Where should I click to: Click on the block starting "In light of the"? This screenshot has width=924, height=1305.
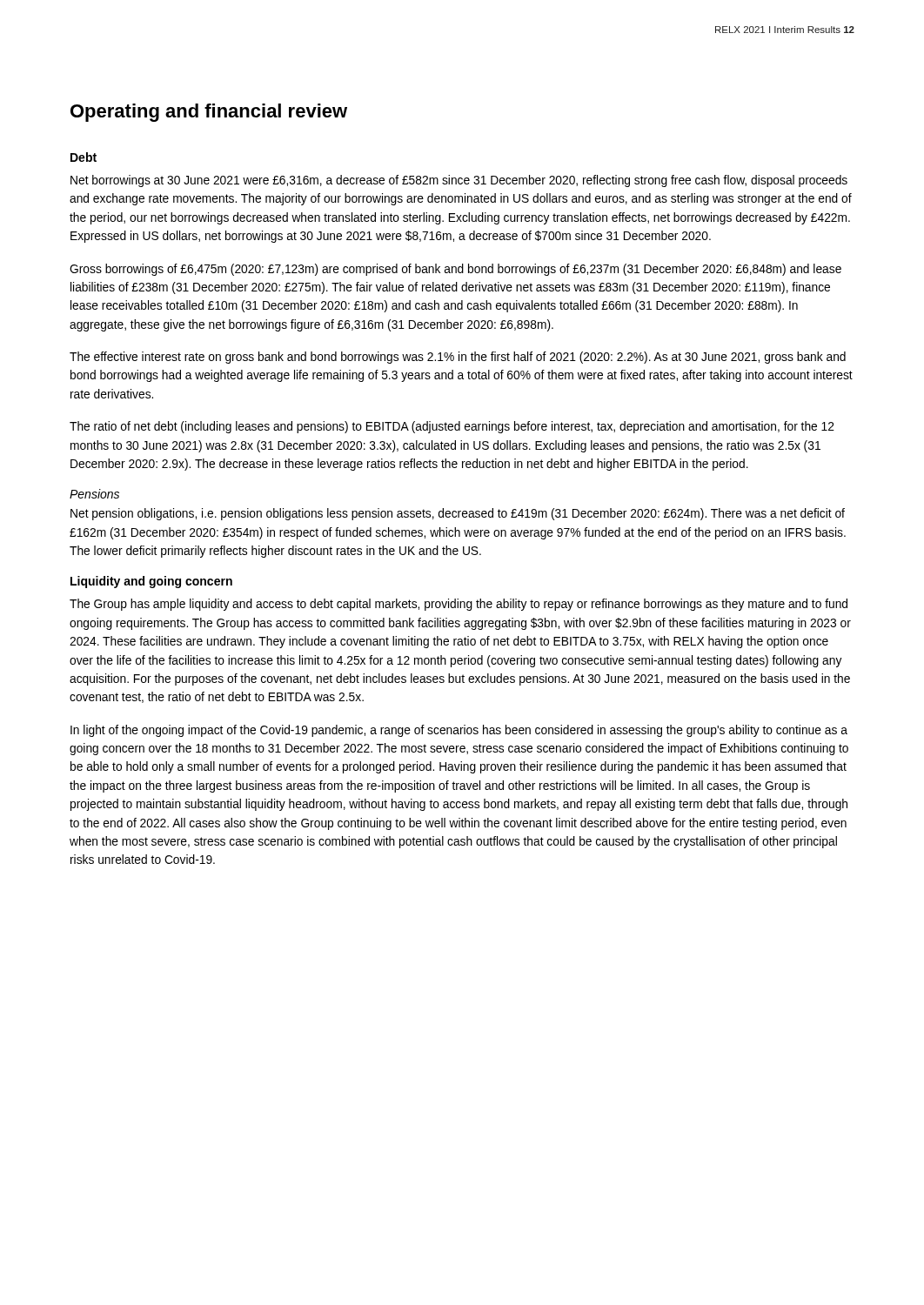[x=459, y=795]
